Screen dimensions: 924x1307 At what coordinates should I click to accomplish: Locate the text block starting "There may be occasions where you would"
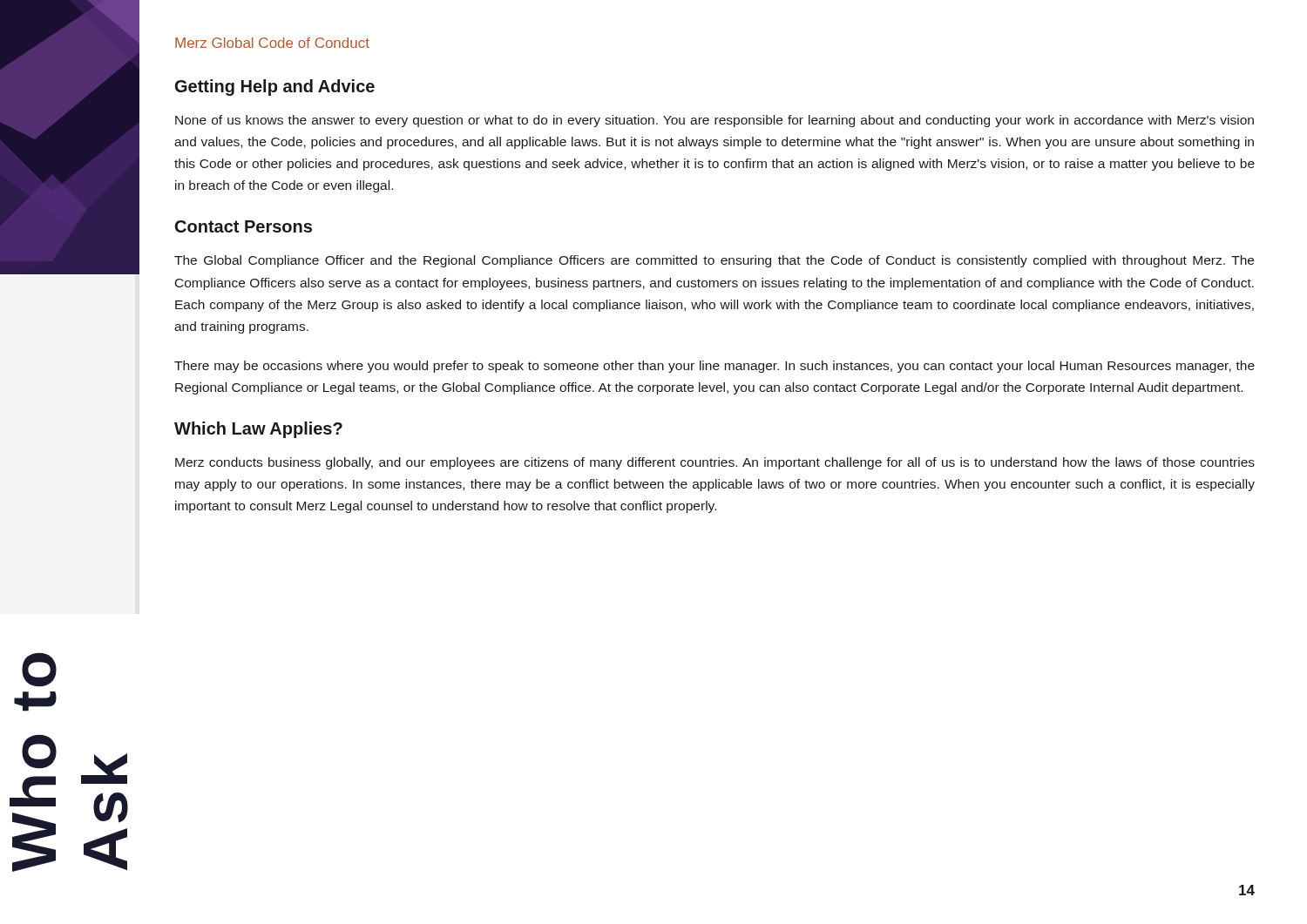[x=714, y=376]
